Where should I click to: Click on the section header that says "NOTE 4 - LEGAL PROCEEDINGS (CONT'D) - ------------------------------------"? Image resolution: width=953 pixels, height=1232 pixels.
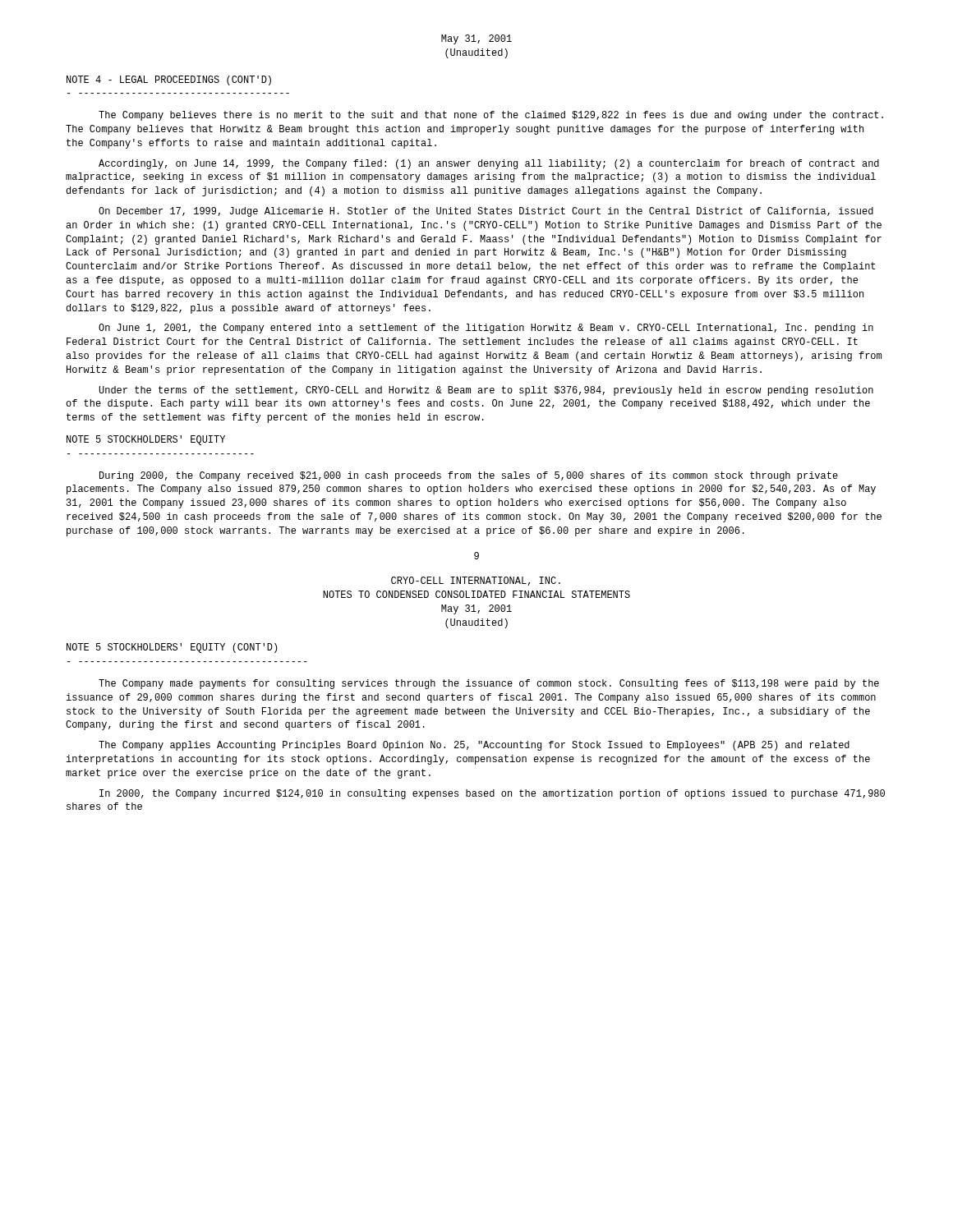[x=169, y=80]
